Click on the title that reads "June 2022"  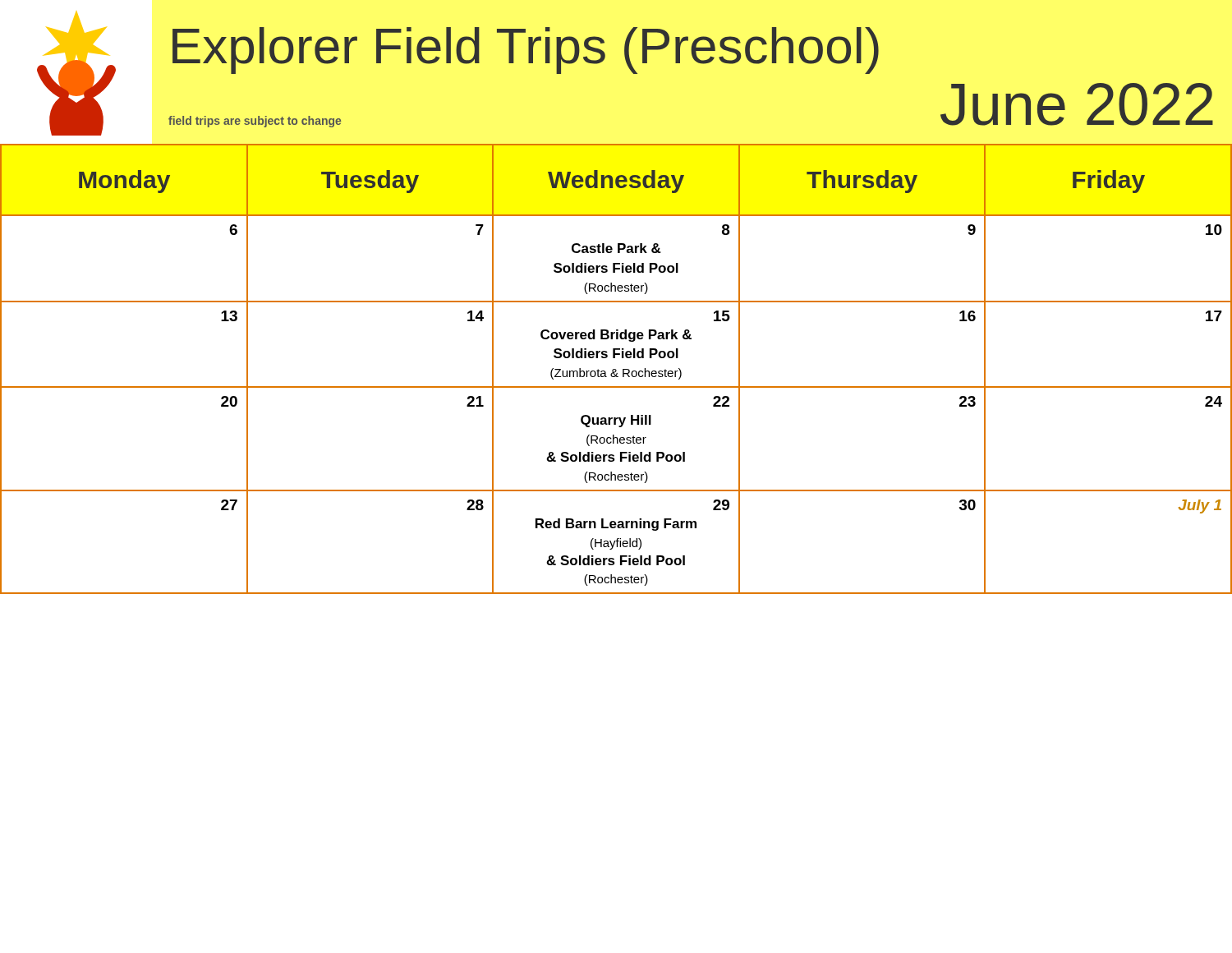coord(1078,104)
